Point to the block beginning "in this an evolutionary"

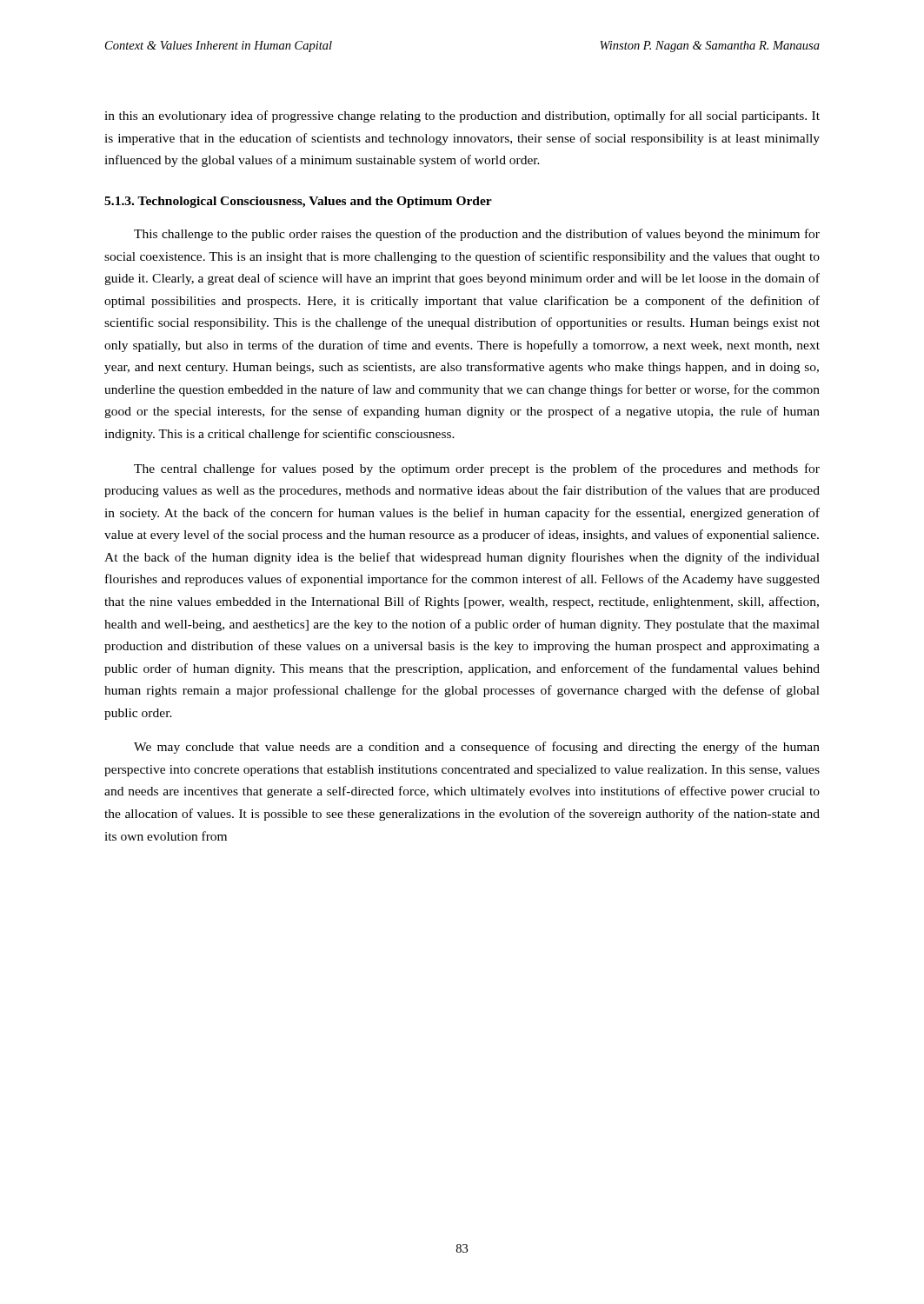(x=462, y=138)
